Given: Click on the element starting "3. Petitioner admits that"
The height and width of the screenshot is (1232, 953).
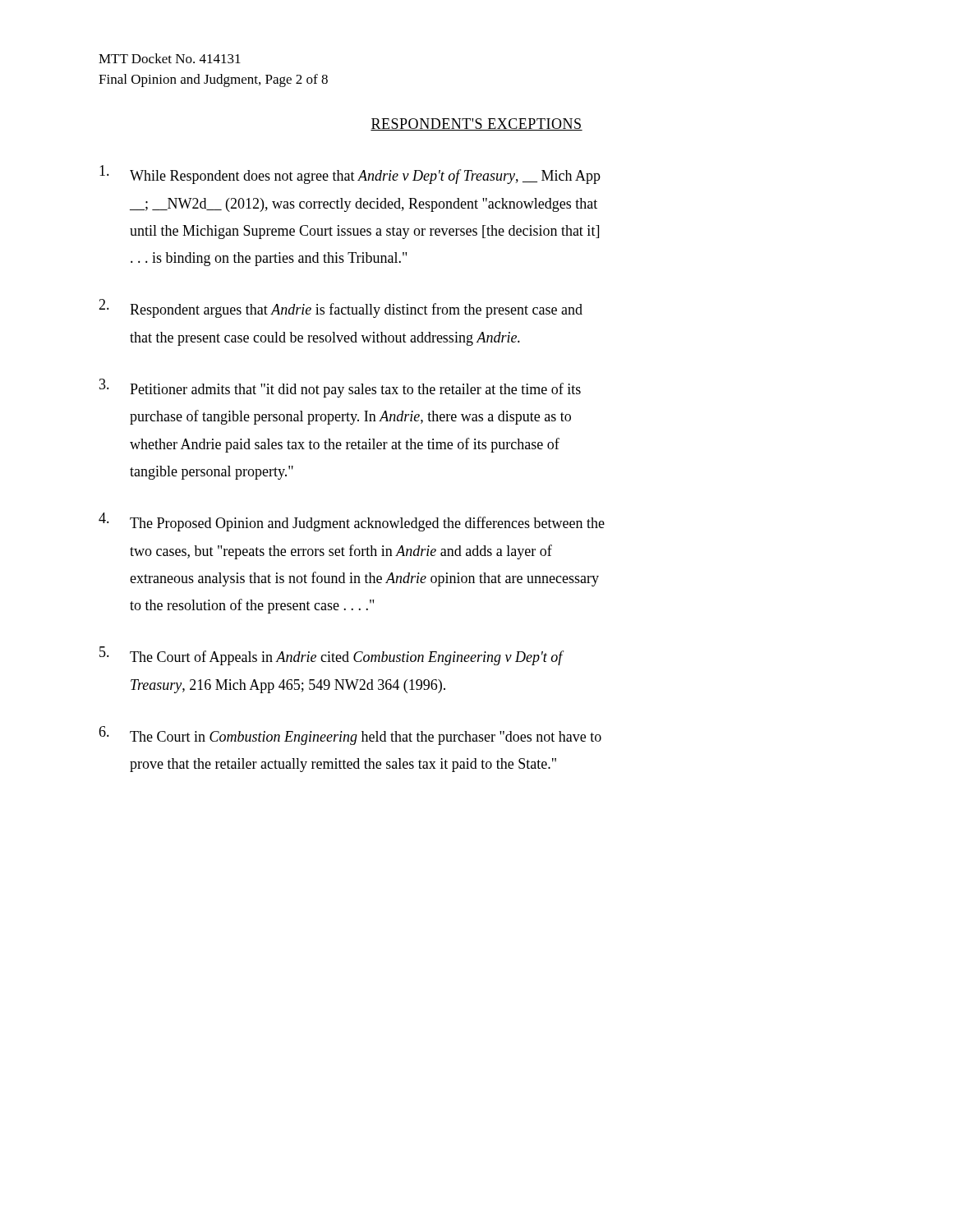Looking at the screenshot, I should tap(476, 431).
